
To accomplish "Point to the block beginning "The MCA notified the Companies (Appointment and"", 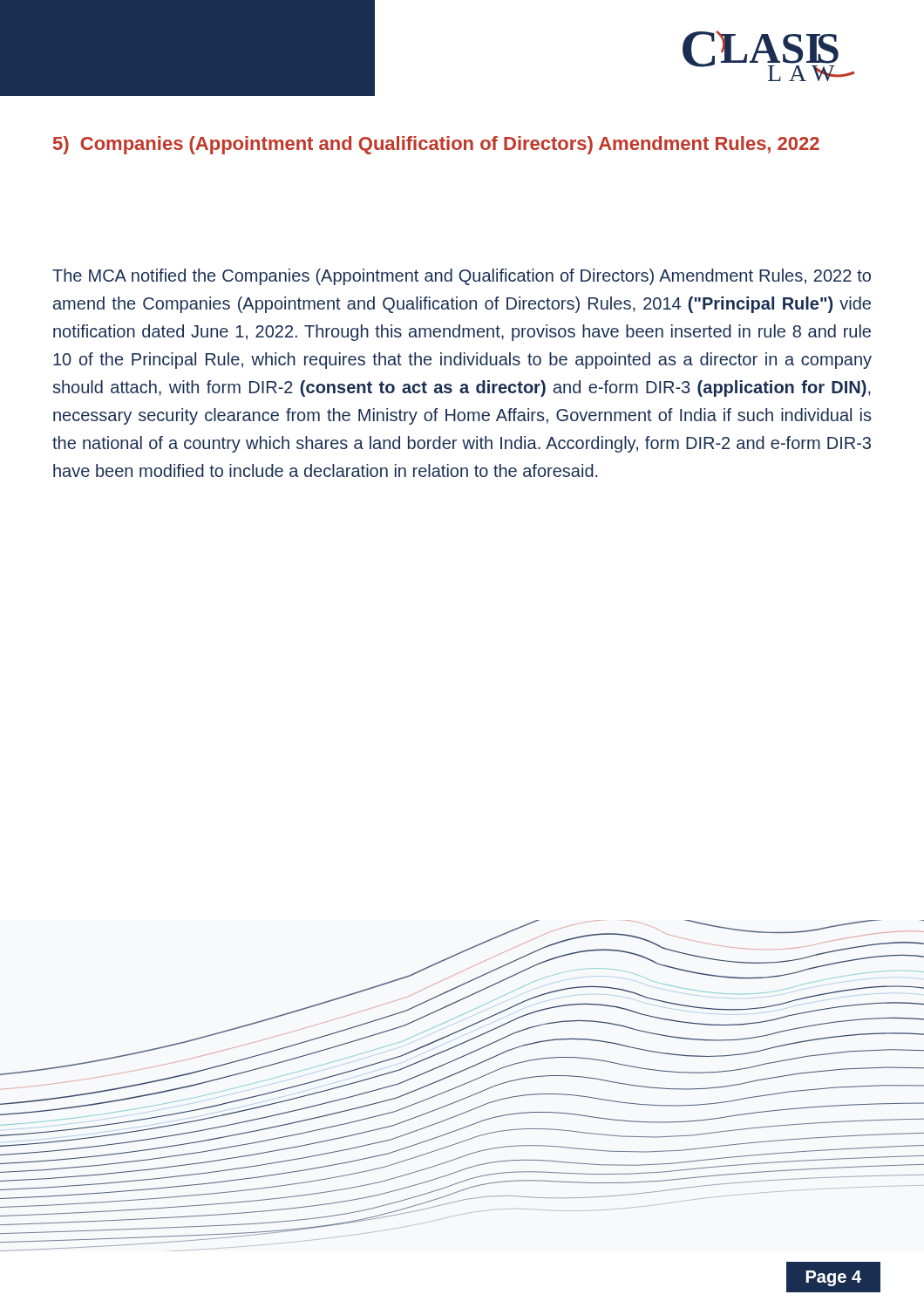I will [462, 373].
